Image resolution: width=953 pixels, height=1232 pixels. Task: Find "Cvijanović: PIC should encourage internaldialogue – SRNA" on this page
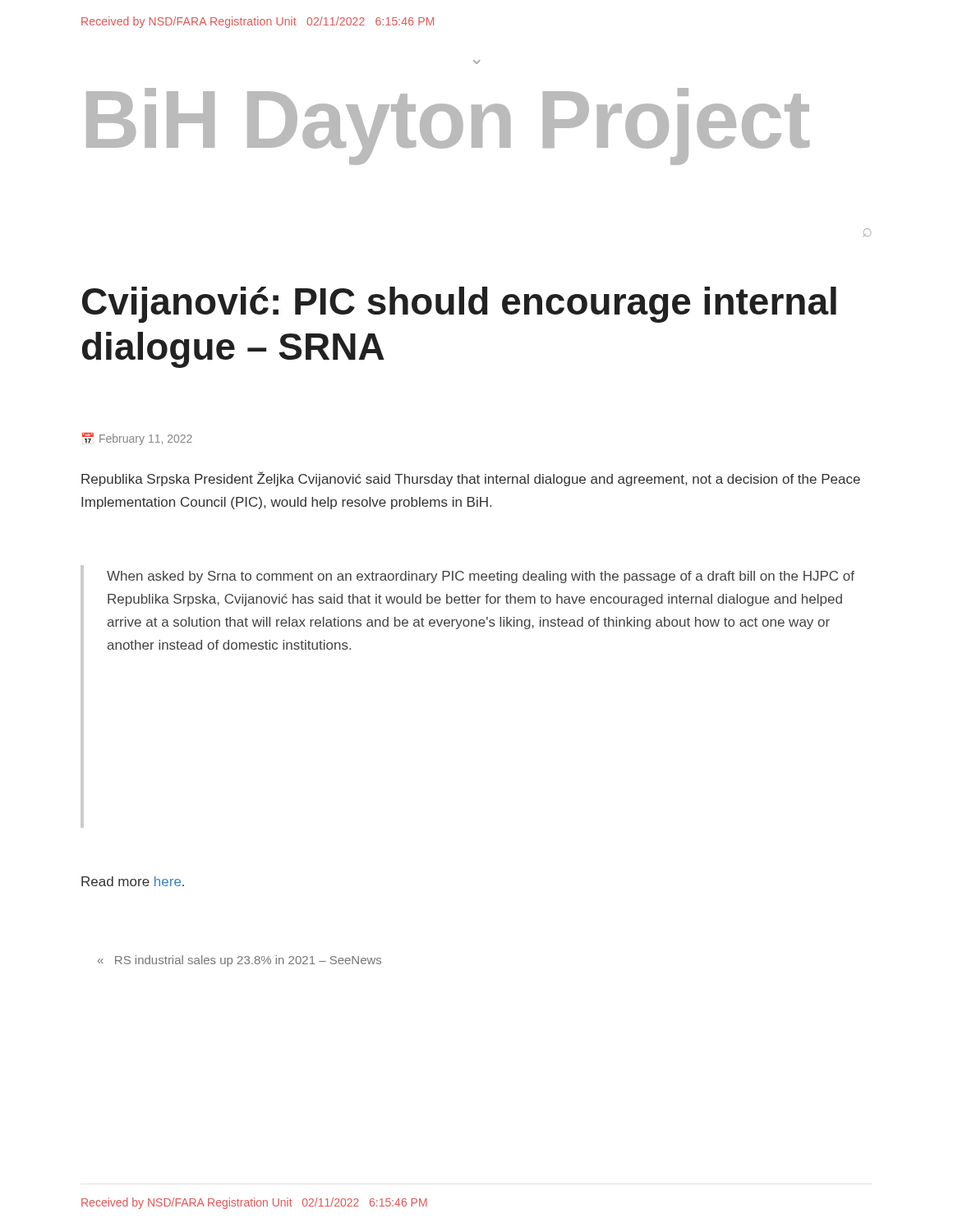coord(460,324)
